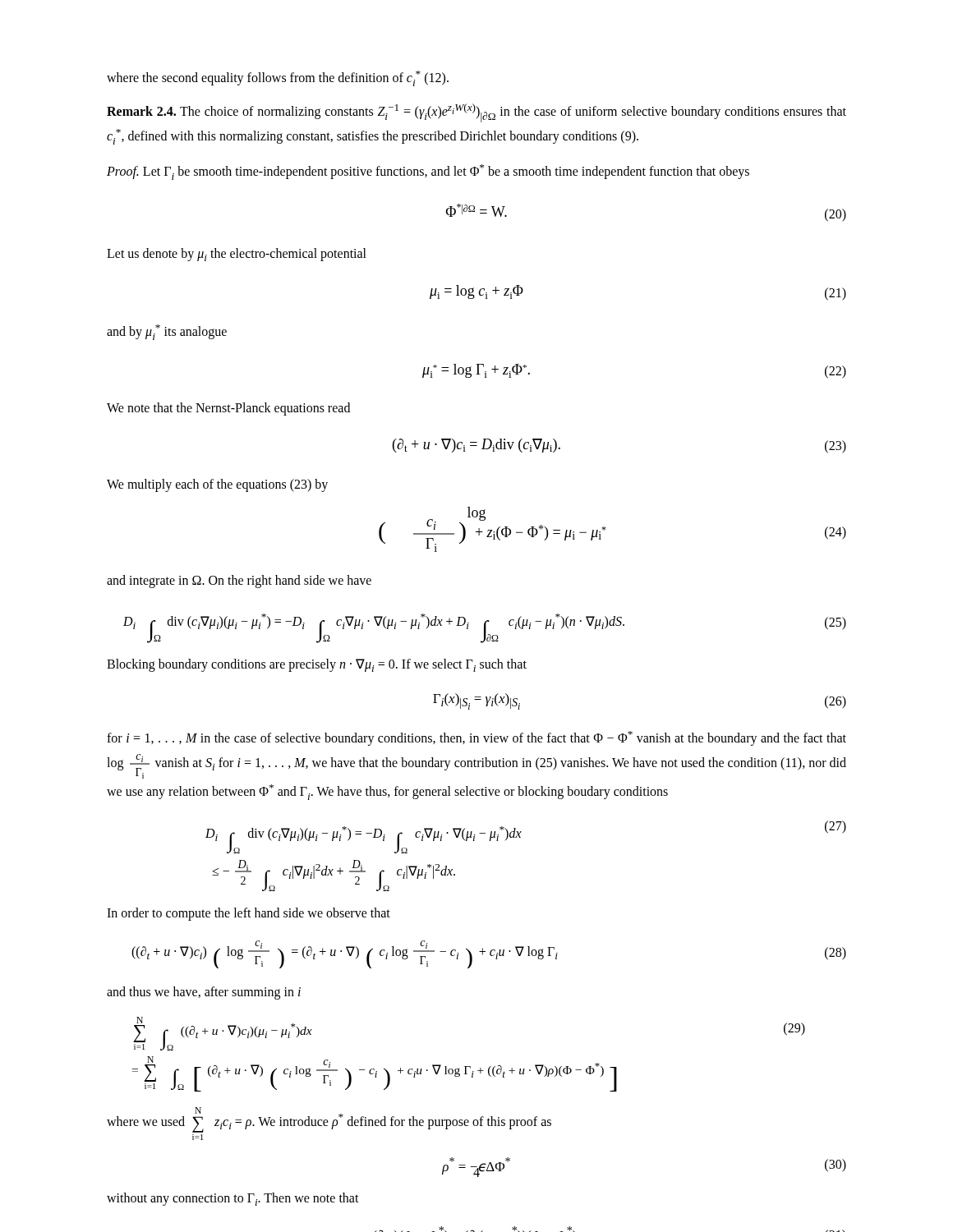Image resolution: width=953 pixels, height=1232 pixels.
Task: Find "Φ*|∂Ω = W. (20)" on this page
Action: [x=469, y=211]
